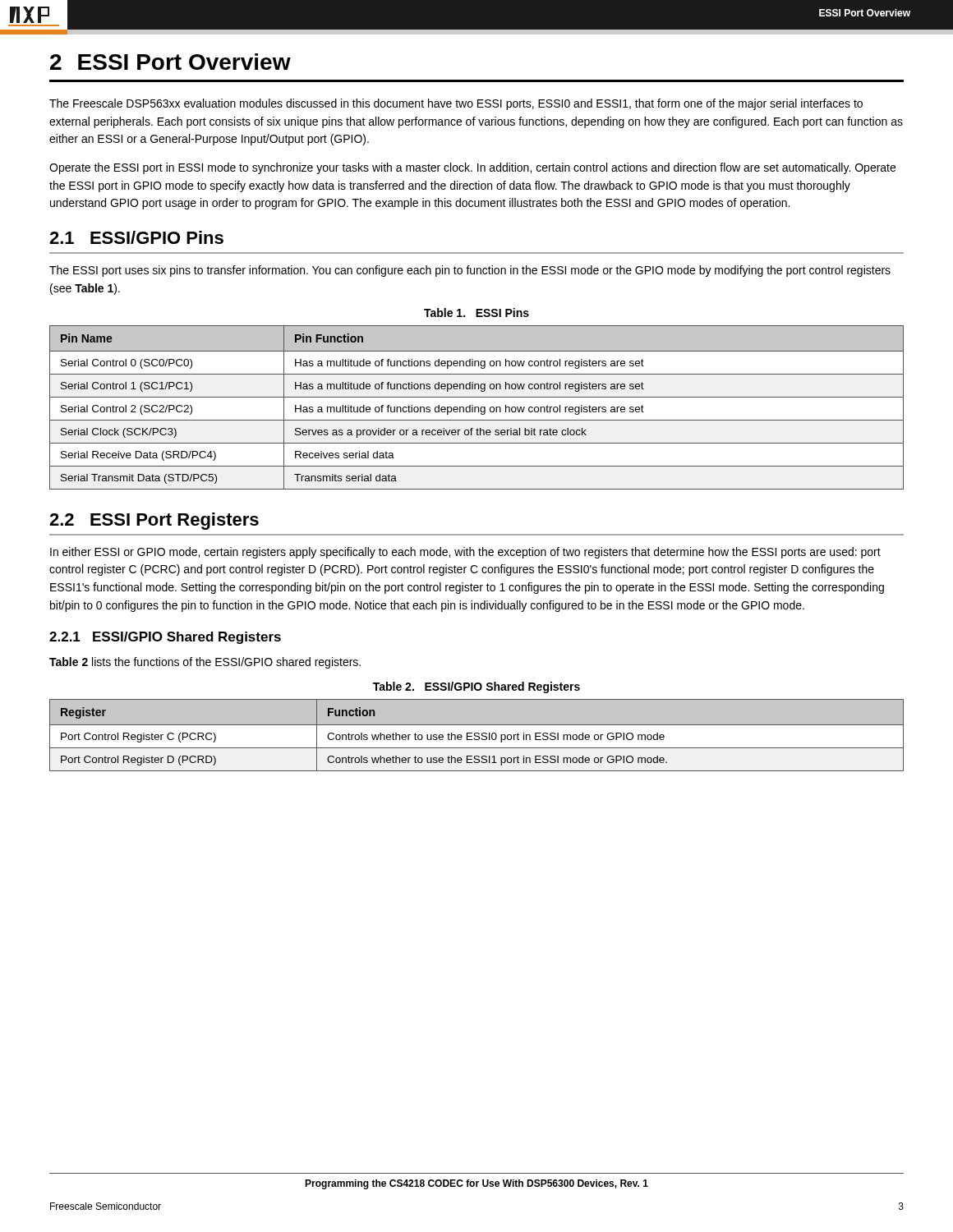Click where it says "2ESSI Port Overview"
The width and height of the screenshot is (953, 1232).
(x=170, y=62)
